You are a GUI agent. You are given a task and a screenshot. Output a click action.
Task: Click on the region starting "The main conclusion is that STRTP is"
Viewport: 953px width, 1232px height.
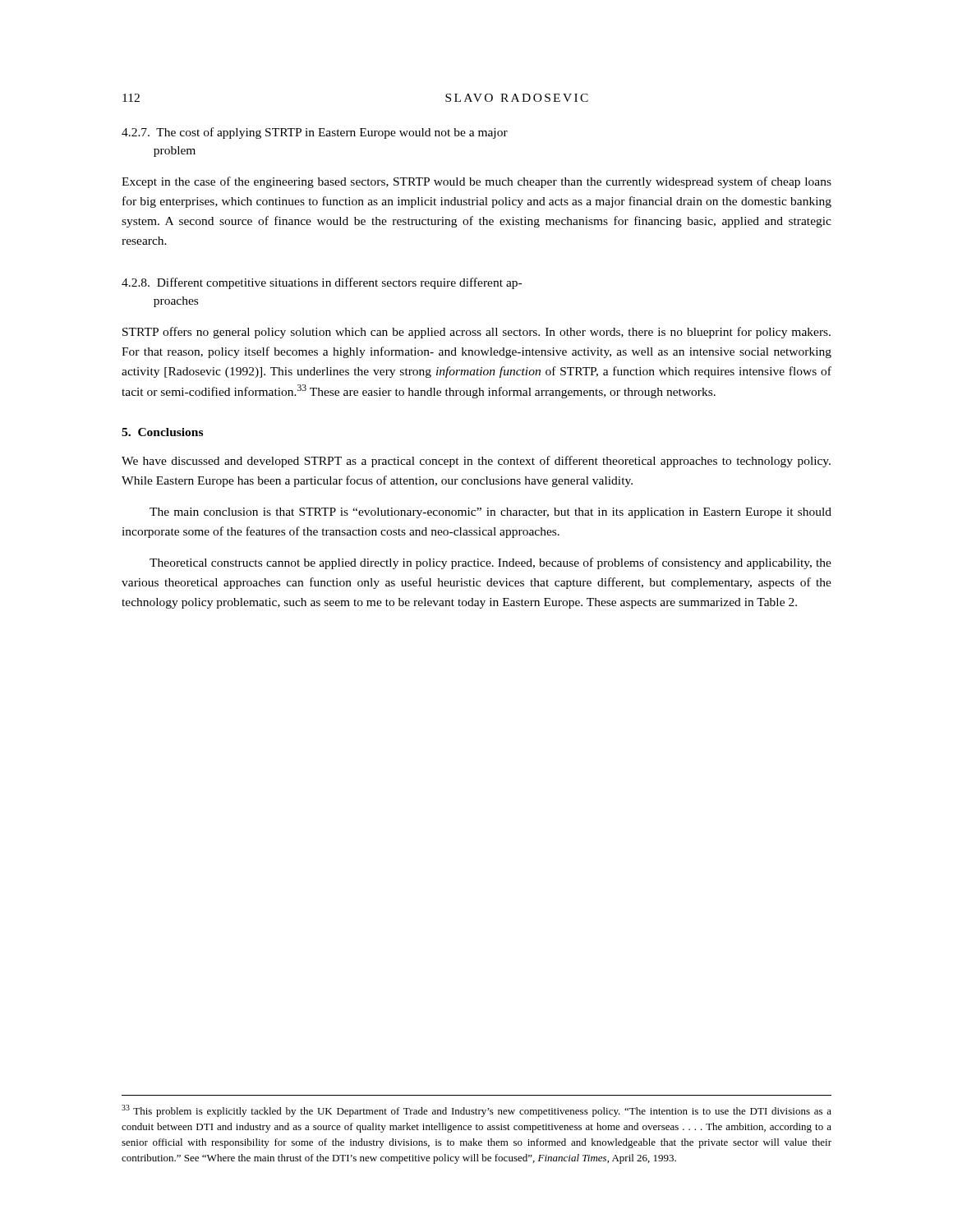[476, 522]
